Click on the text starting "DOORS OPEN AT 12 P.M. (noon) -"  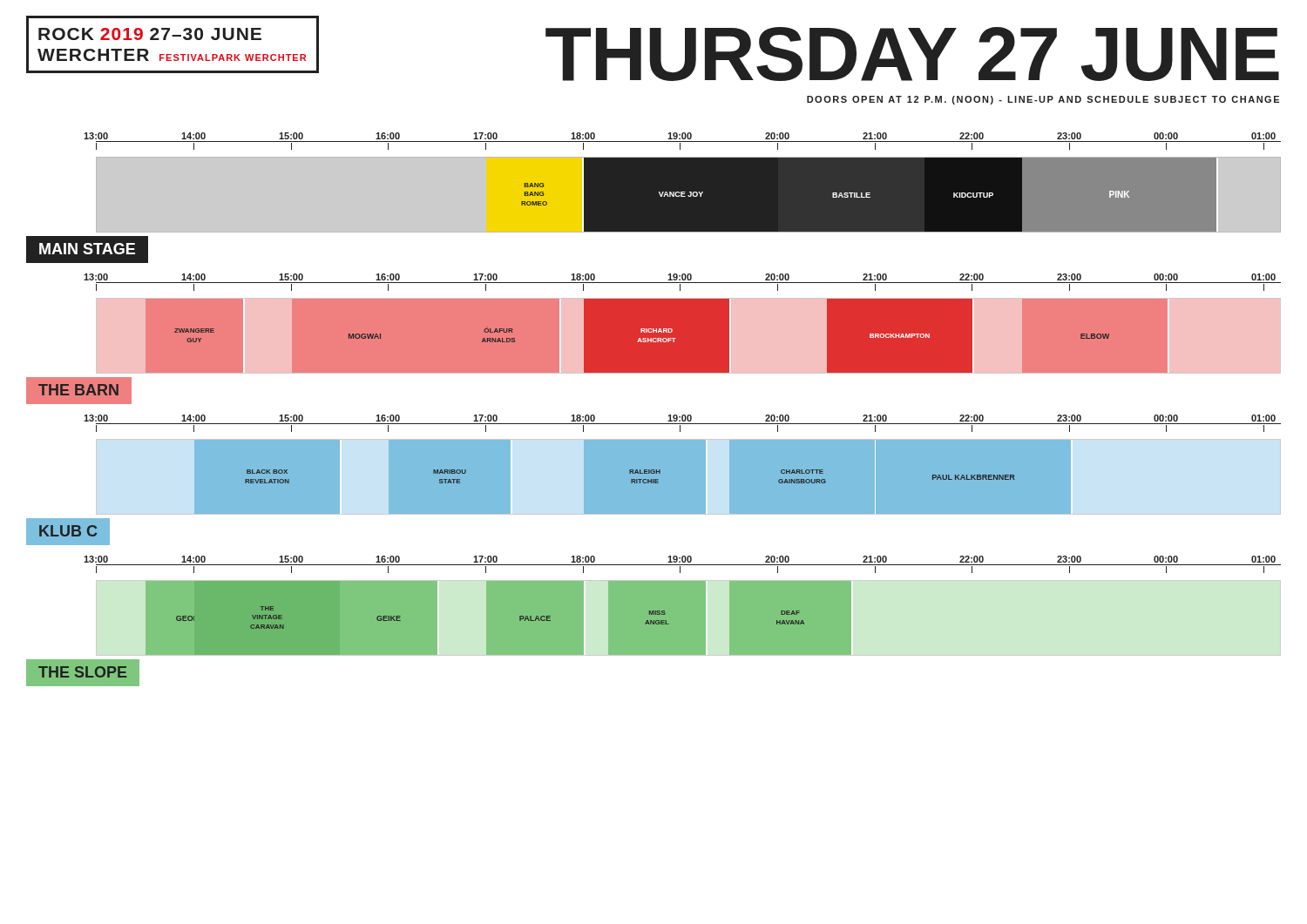1044,99
